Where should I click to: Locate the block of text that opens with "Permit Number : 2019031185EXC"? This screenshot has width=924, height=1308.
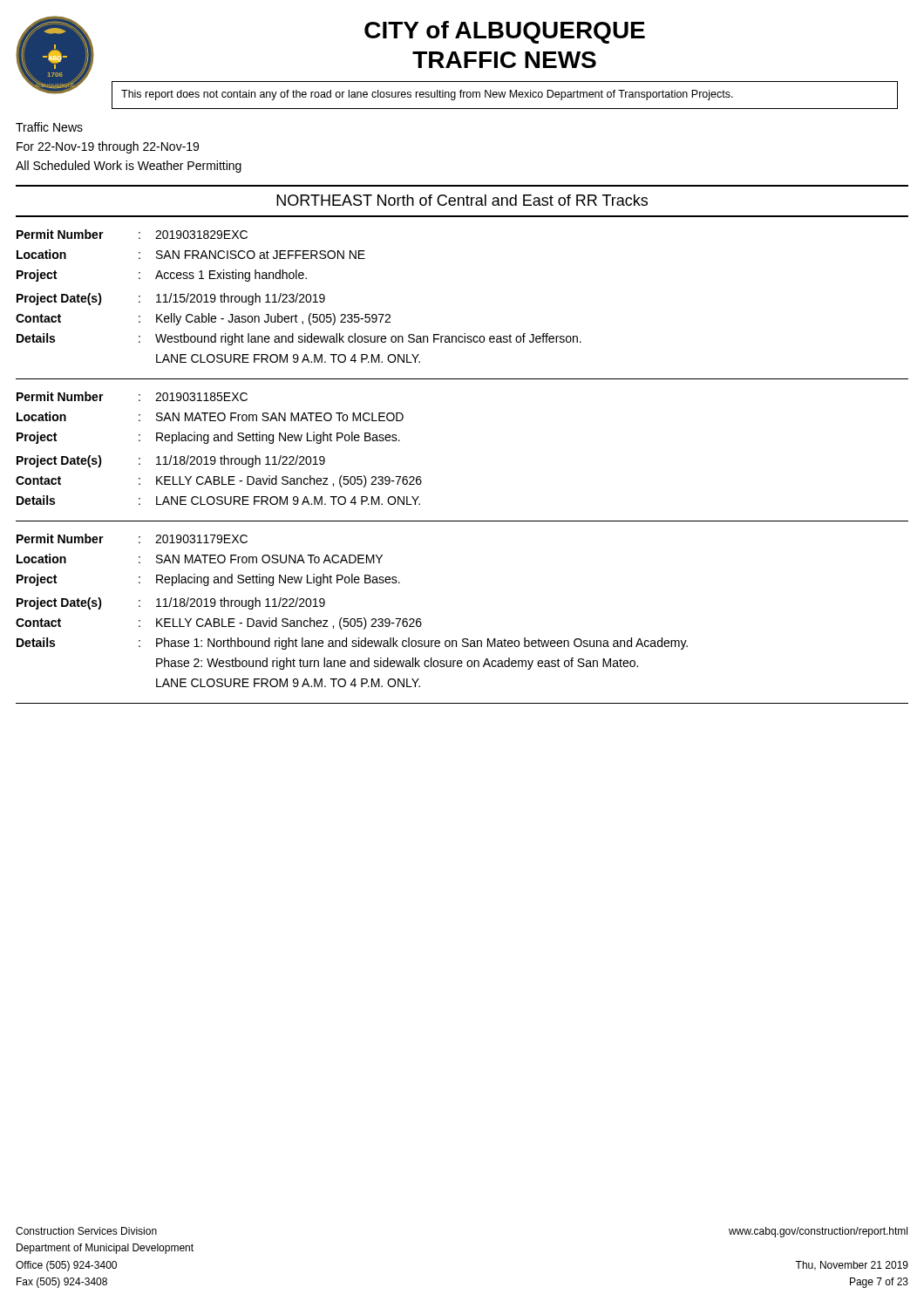tap(210, 418)
